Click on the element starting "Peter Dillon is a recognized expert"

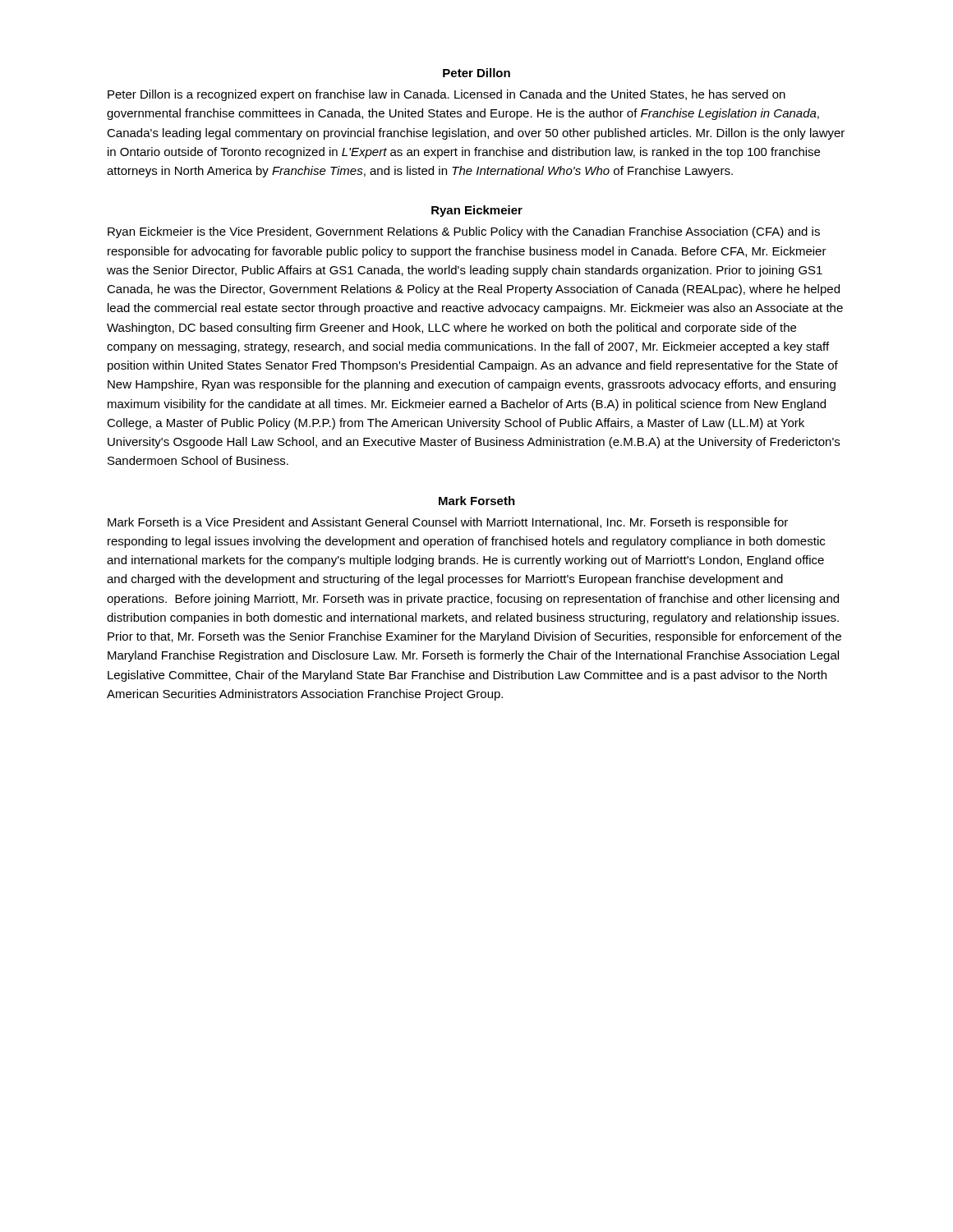476,132
